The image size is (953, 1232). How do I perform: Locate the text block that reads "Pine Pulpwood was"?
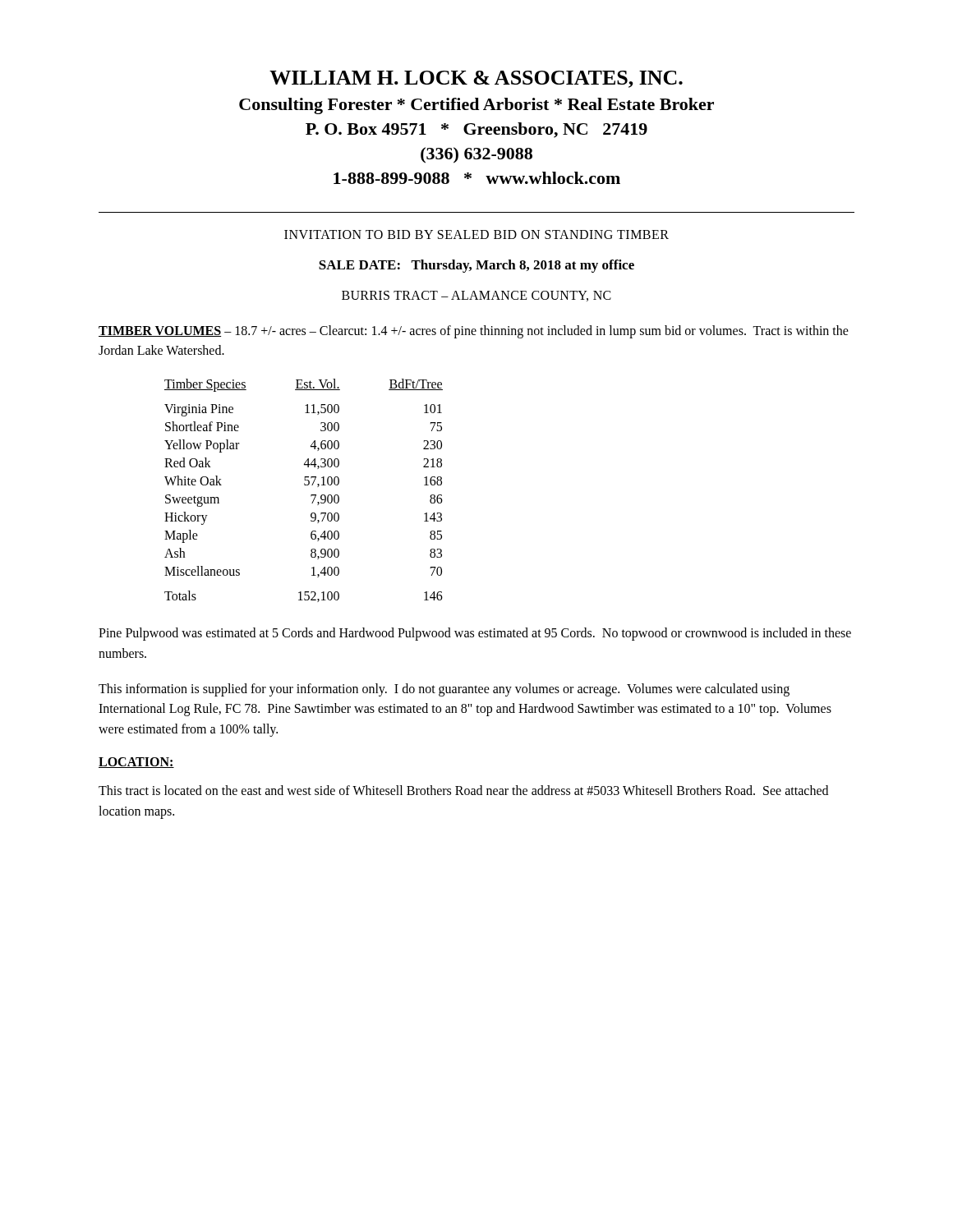(475, 643)
